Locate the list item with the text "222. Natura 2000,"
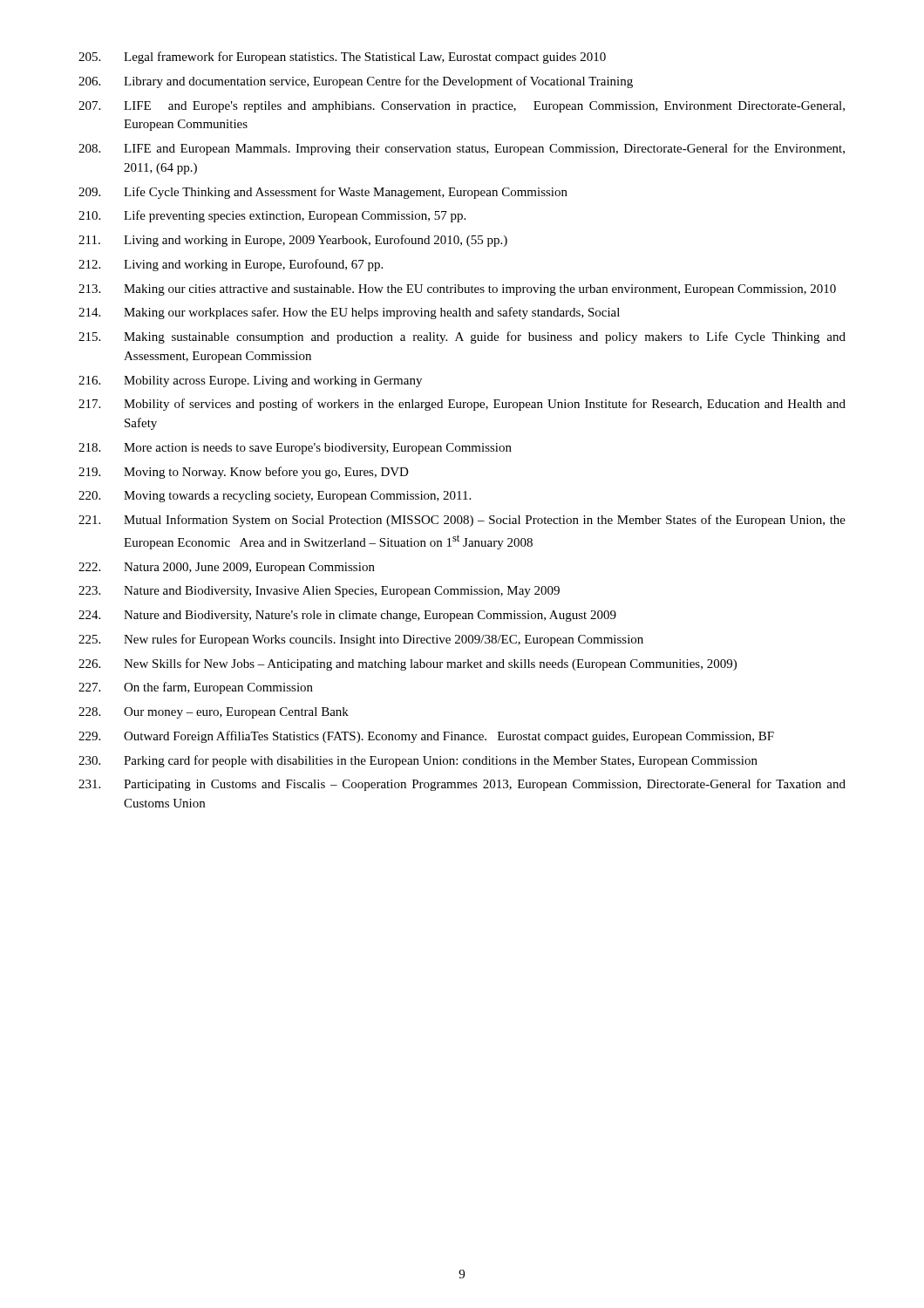Screen dimensions: 1308x924 click(x=227, y=568)
